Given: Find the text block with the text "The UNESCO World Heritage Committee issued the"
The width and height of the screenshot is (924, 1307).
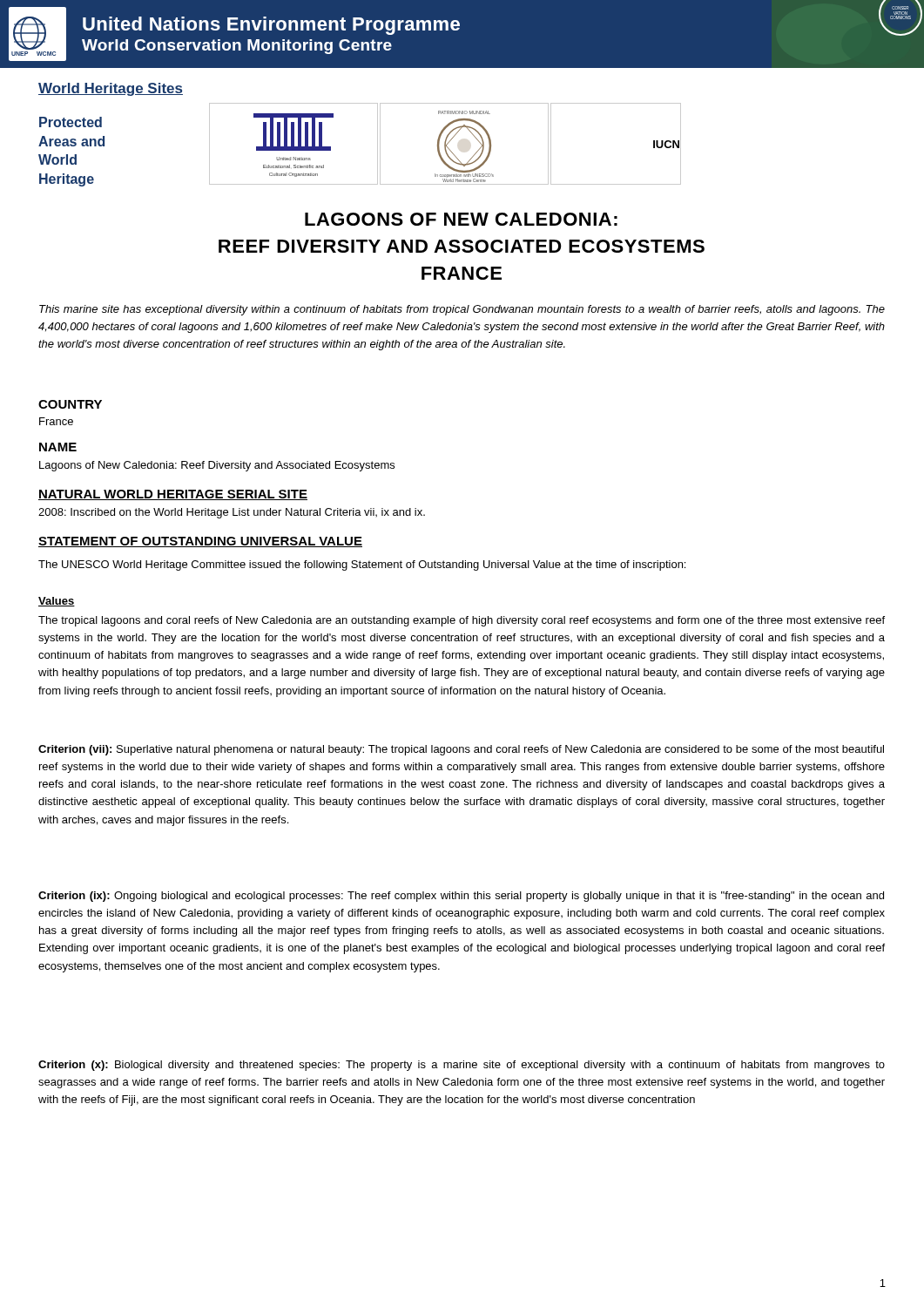Looking at the screenshot, I should tap(363, 564).
